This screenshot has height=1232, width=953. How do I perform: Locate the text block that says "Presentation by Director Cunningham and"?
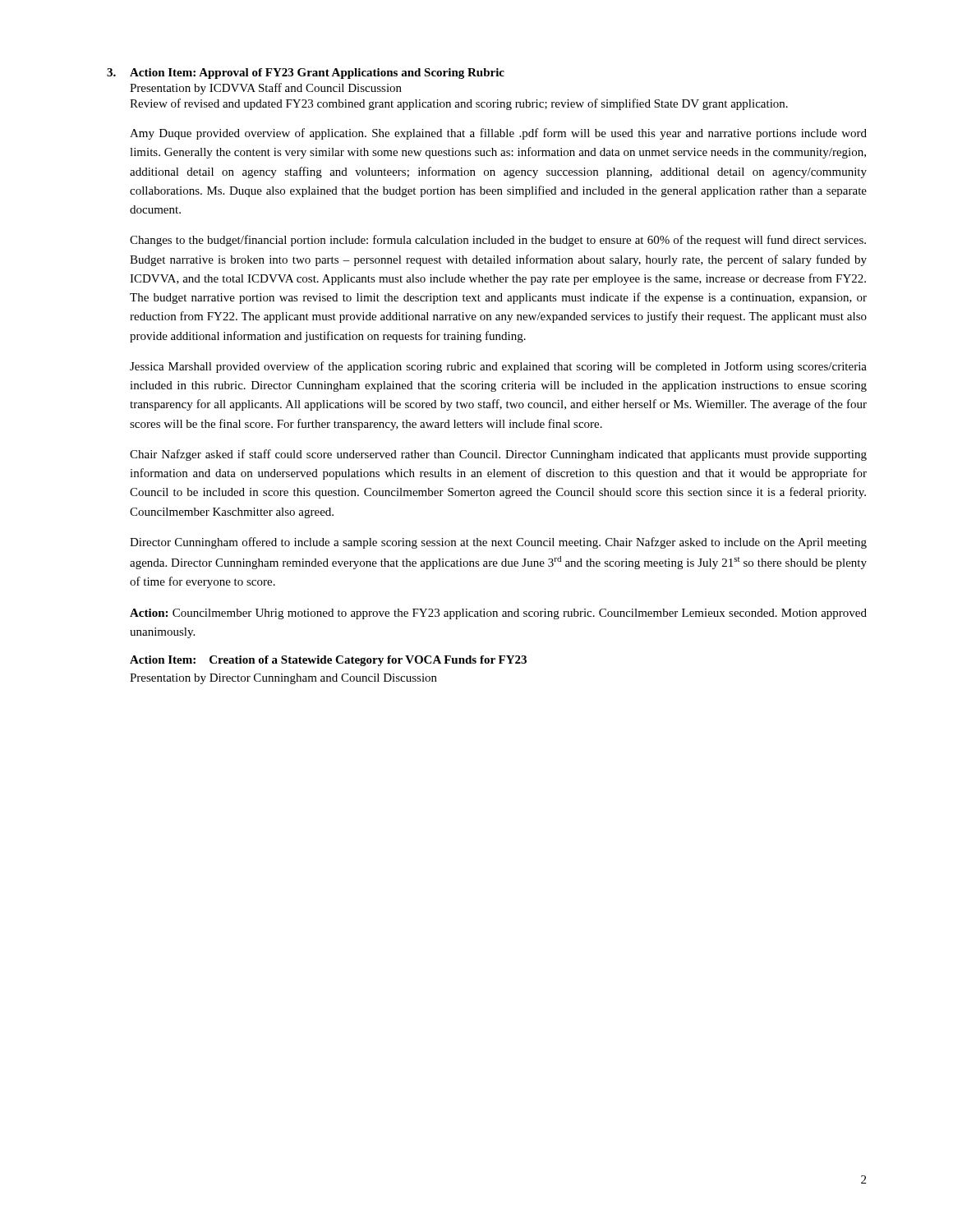[x=283, y=679]
